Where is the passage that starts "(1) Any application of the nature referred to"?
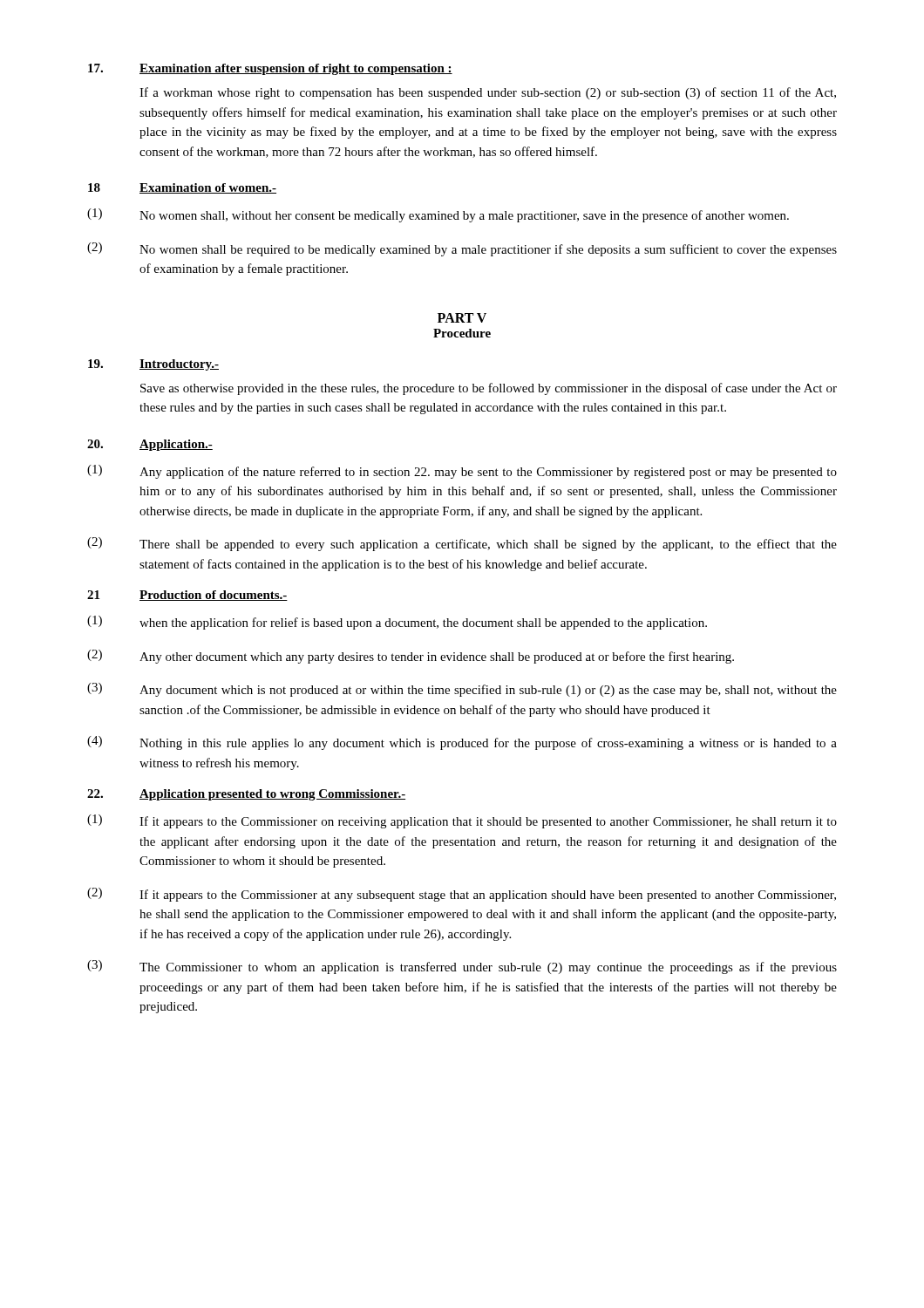Viewport: 924px width, 1308px height. tap(462, 495)
